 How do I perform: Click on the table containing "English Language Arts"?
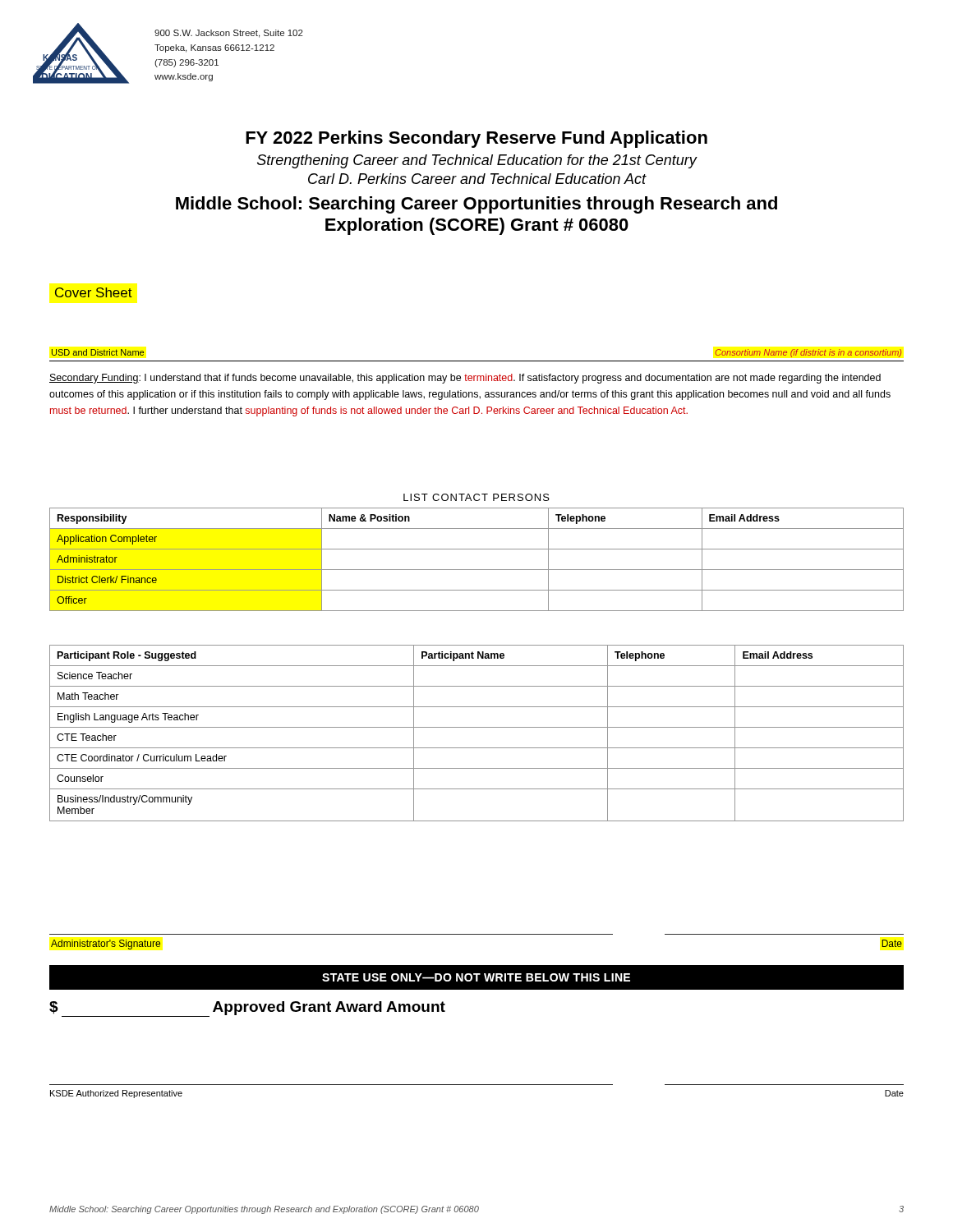(476, 733)
